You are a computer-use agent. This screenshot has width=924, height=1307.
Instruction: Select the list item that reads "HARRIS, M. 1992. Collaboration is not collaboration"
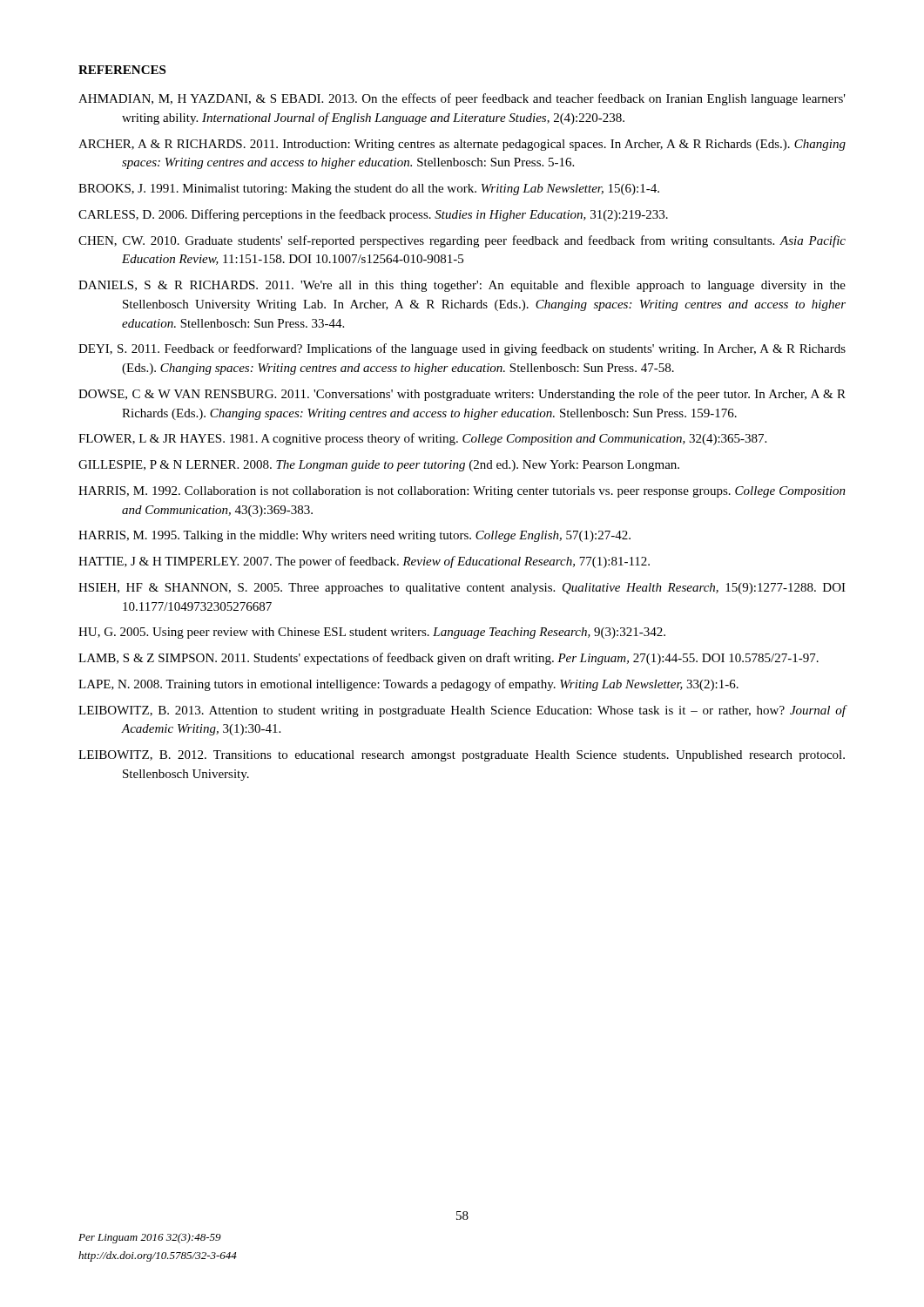click(462, 500)
